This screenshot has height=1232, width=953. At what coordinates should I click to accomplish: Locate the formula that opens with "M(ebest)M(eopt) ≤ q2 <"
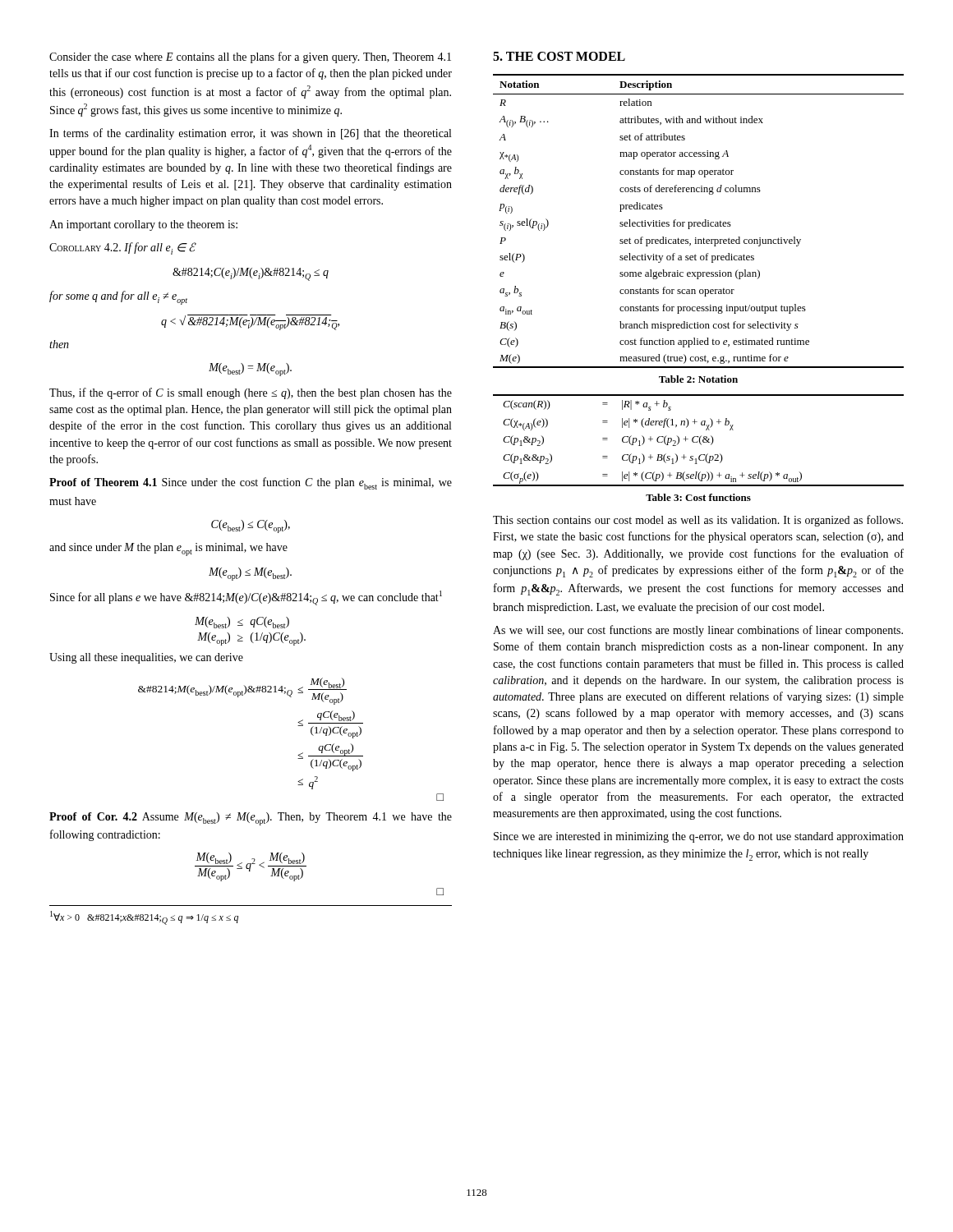point(251,875)
